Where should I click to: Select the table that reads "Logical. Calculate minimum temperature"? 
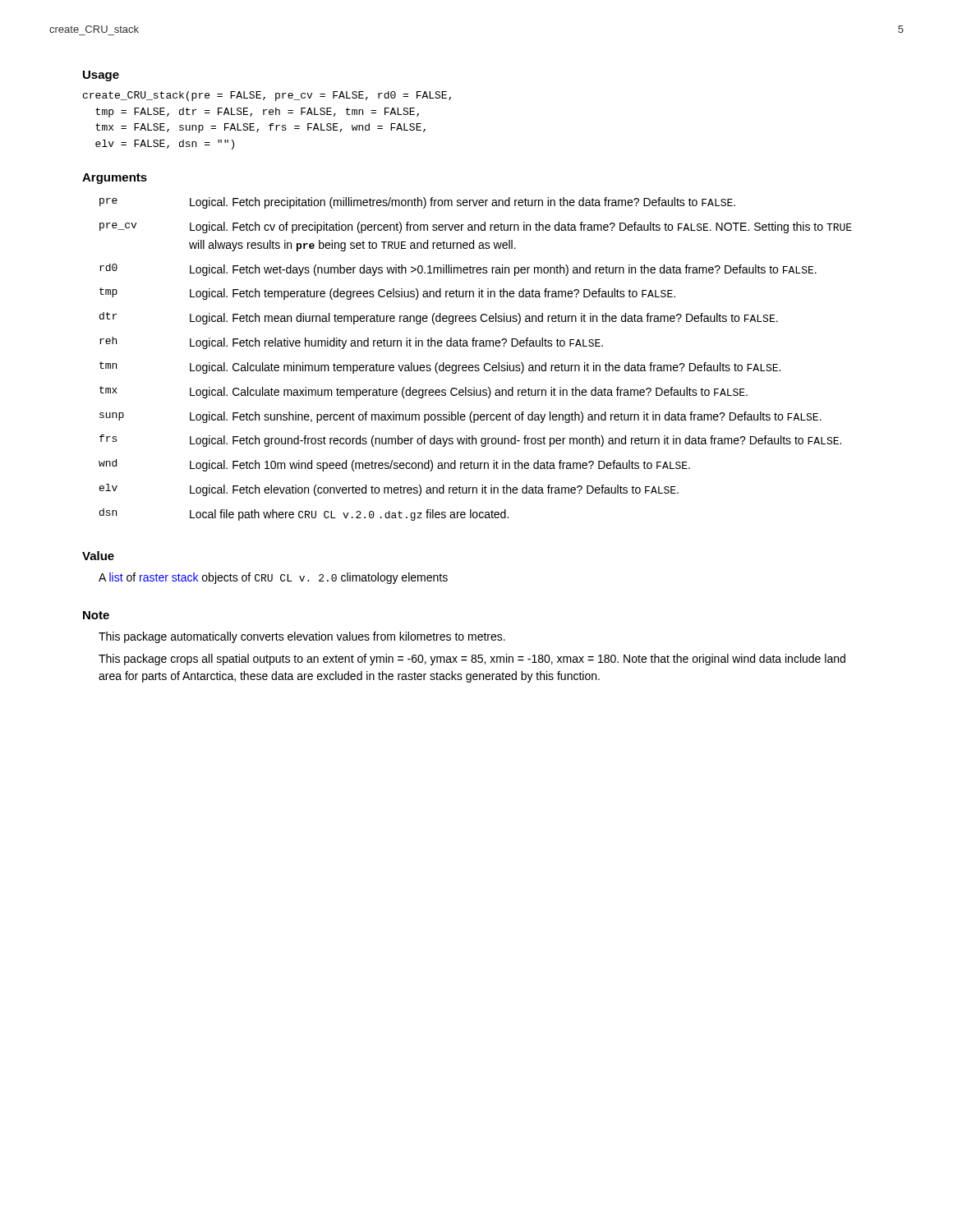476,359
